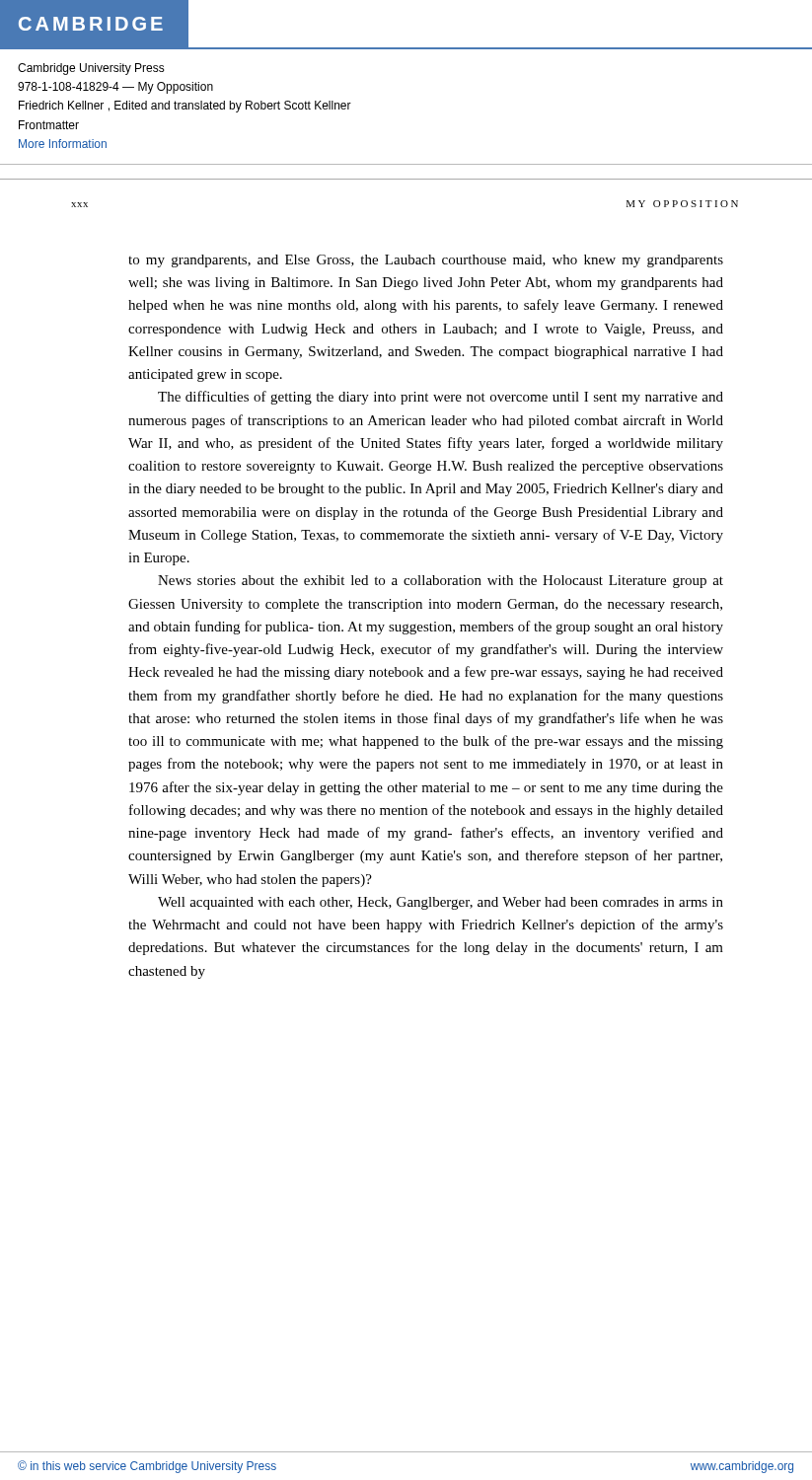Locate the passage starting "Cambridge University Press 978-1-108-41829-4 — My Opposition Friedrich"
The width and height of the screenshot is (812, 1480).
tap(184, 106)
